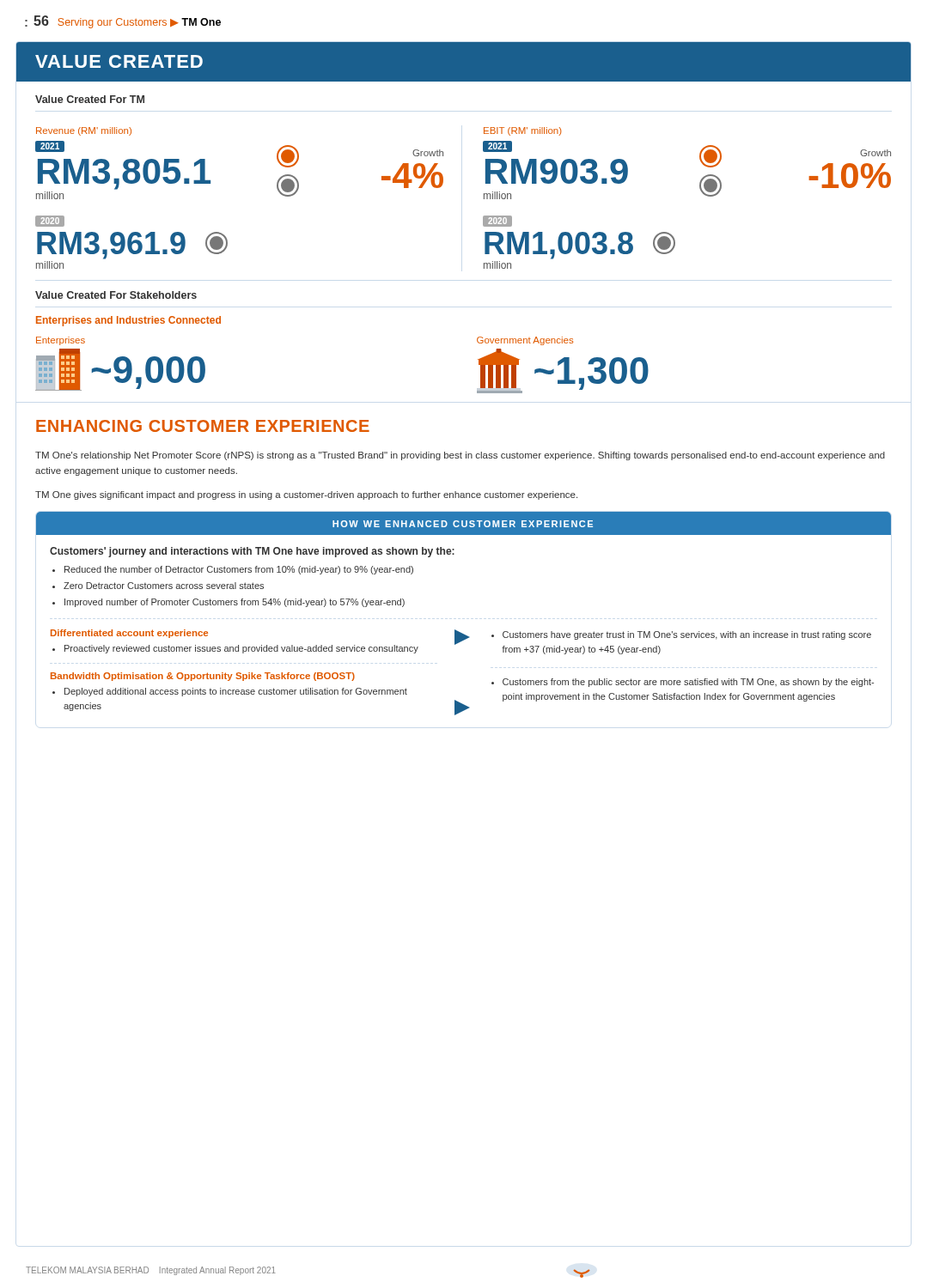Click the section header that begins "Enterprises and Industries"
927x1288 pixels.
[128, 320]
